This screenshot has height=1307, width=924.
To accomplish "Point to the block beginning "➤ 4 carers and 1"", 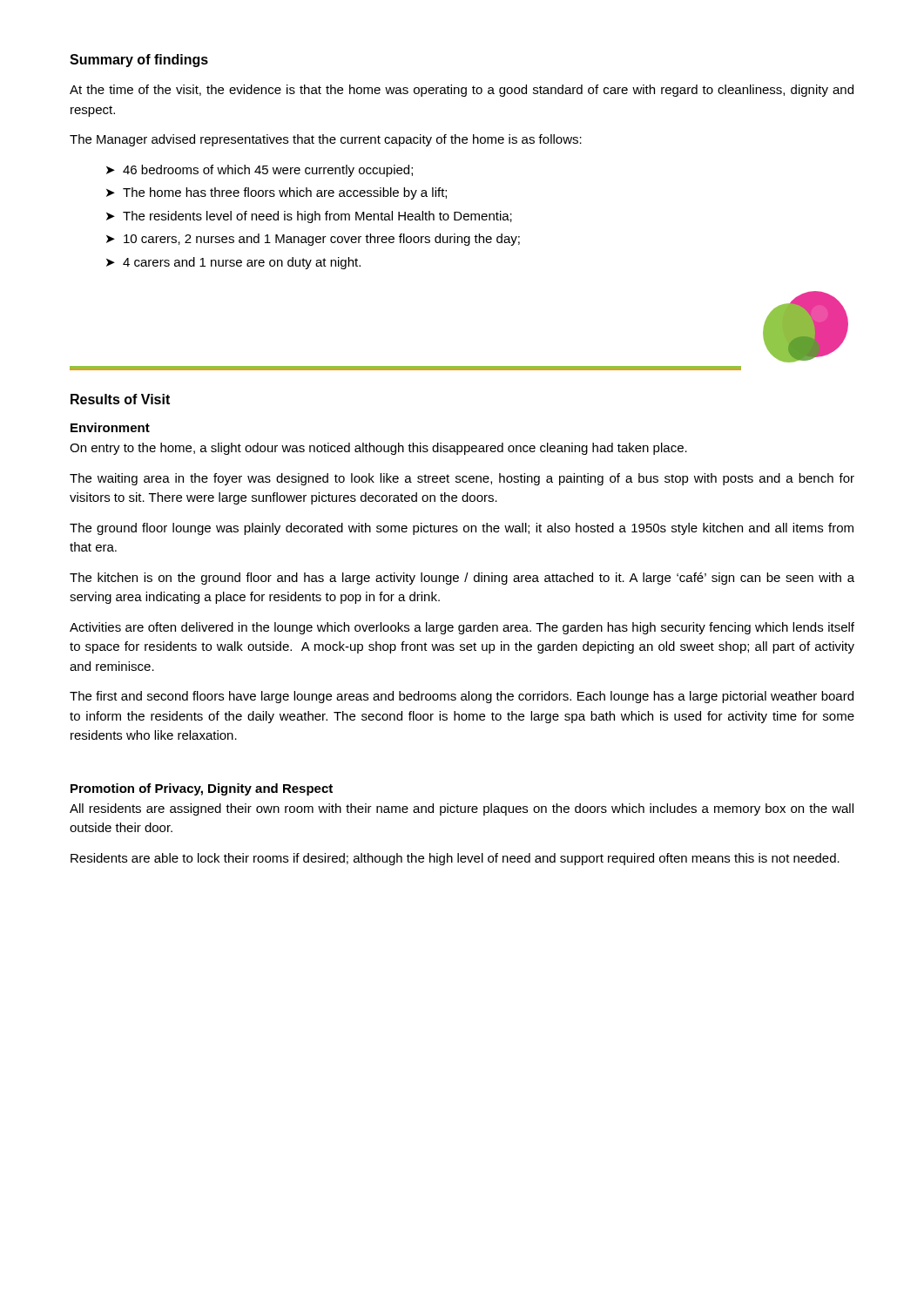I will point(233,262).
